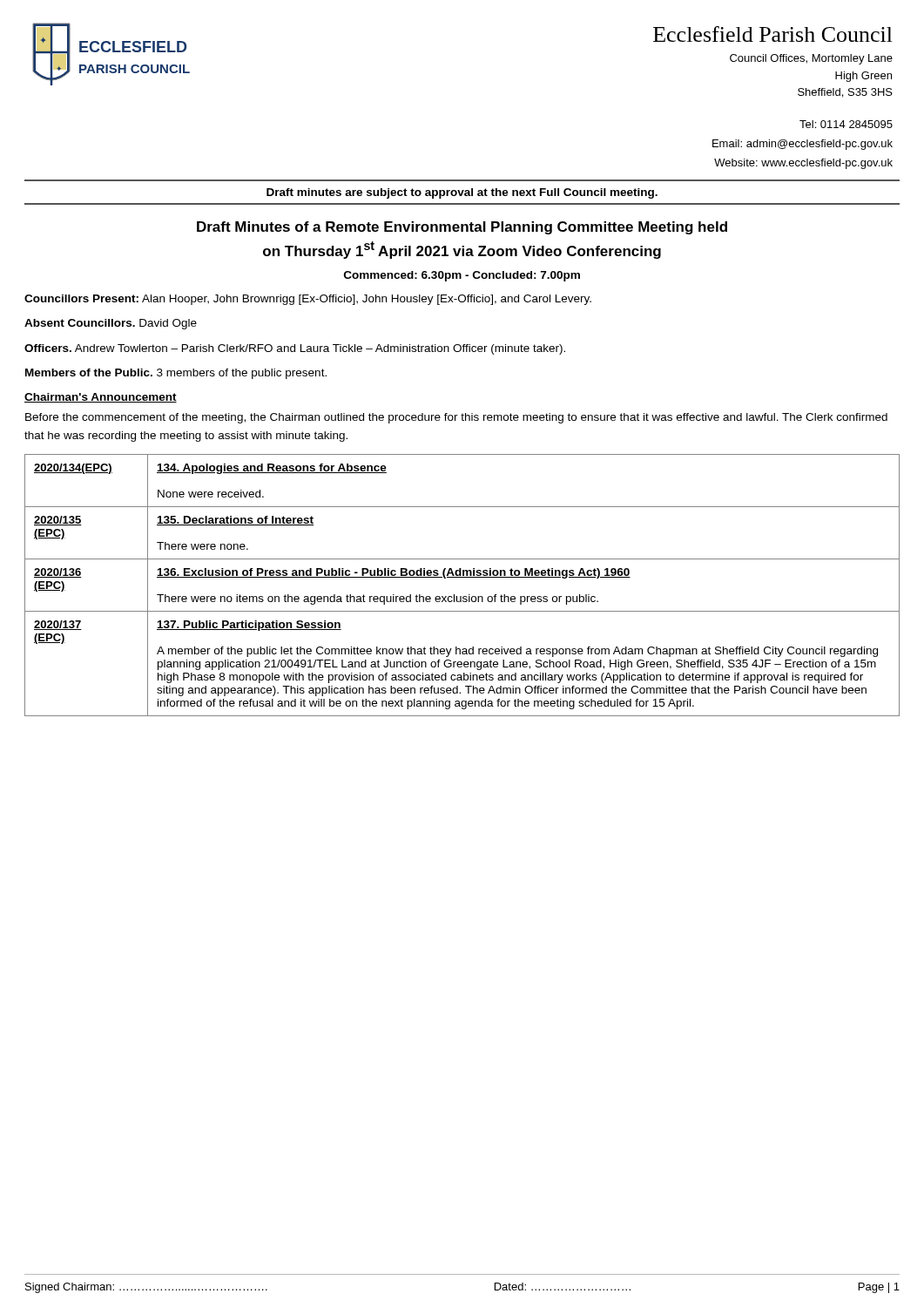
Task: Select the text starting "Draft Minutes of"
Action: 462,239
